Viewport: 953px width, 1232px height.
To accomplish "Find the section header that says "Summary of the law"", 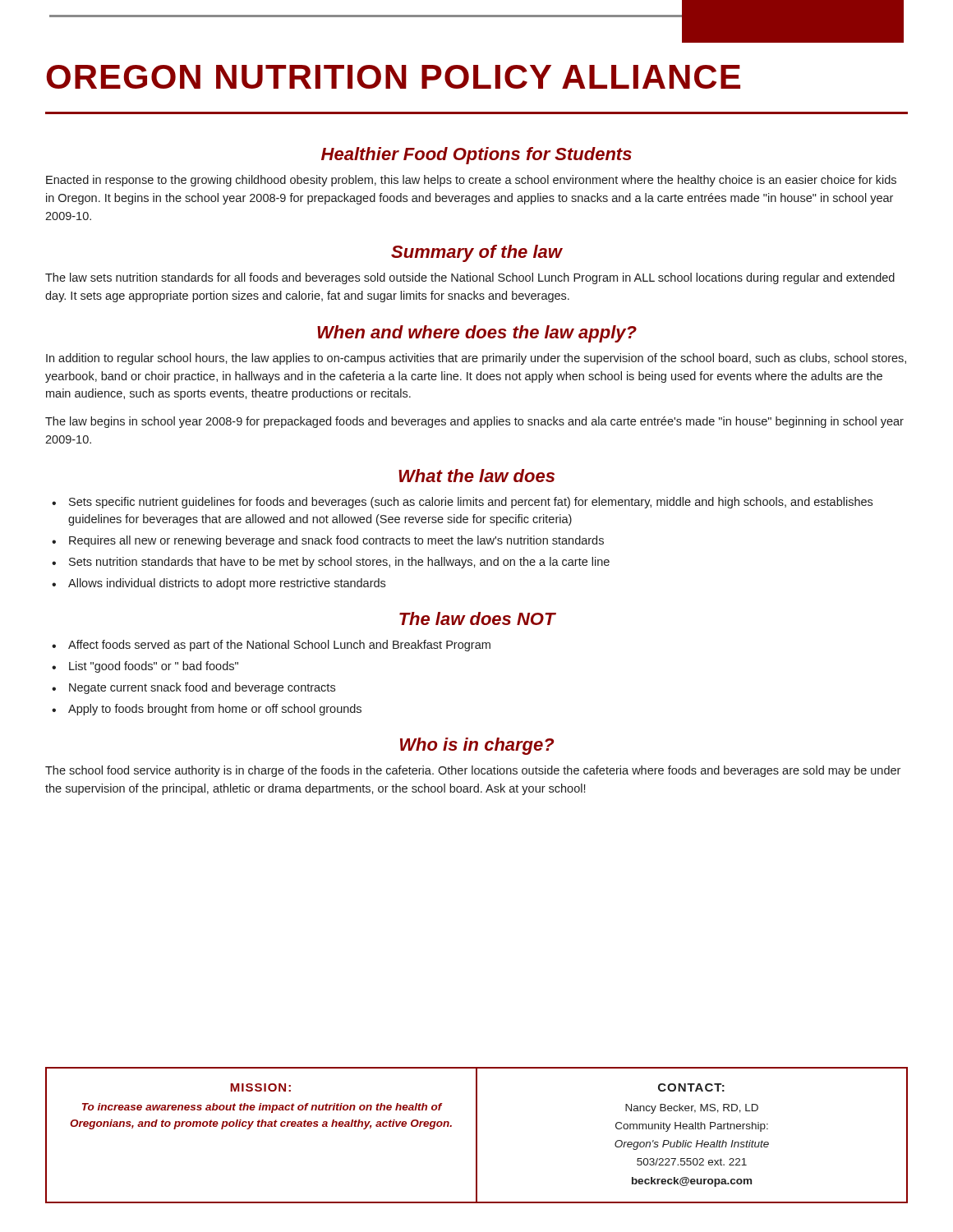I will 476,252.
